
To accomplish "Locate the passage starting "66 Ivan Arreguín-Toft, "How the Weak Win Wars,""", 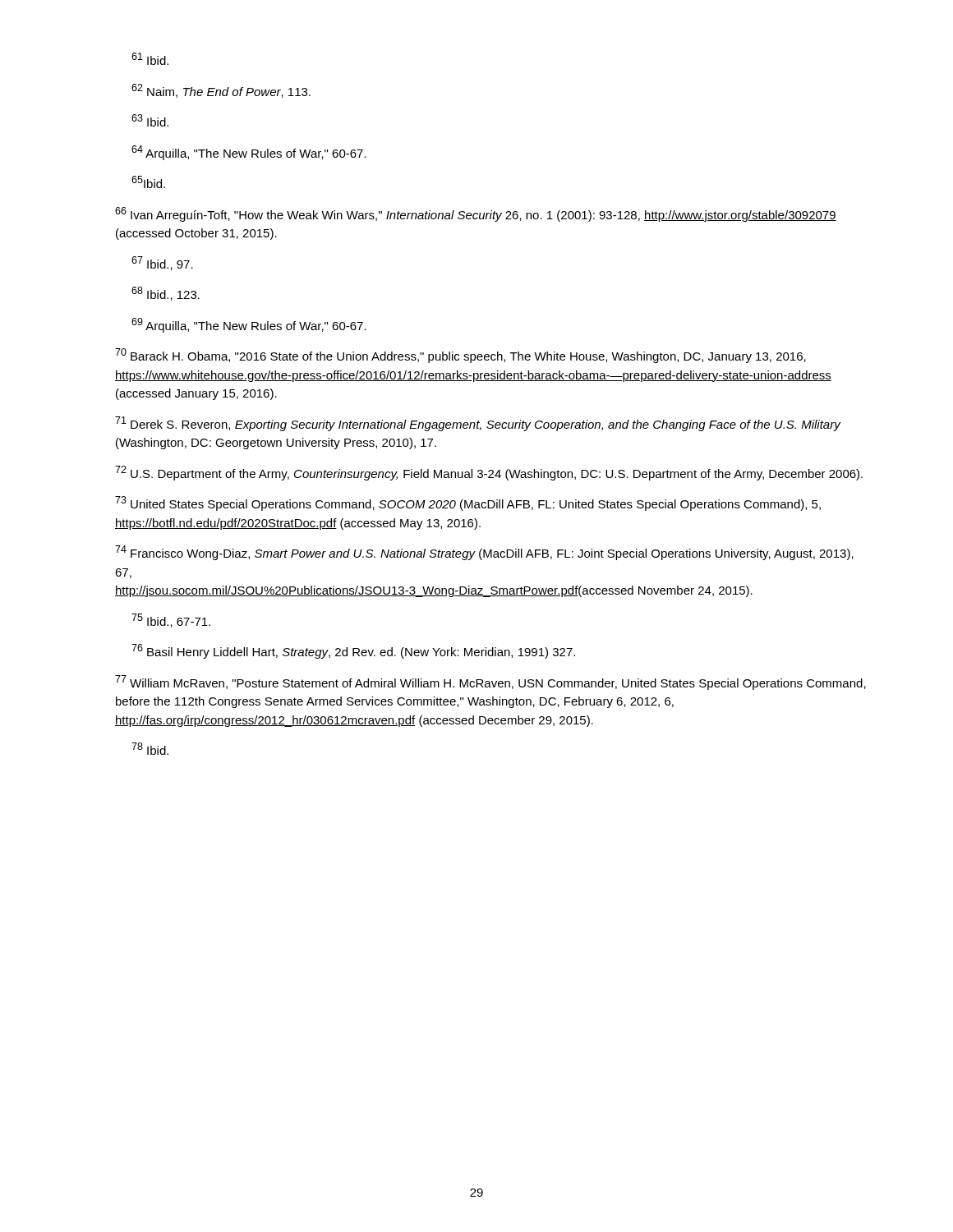I will 493,223.
